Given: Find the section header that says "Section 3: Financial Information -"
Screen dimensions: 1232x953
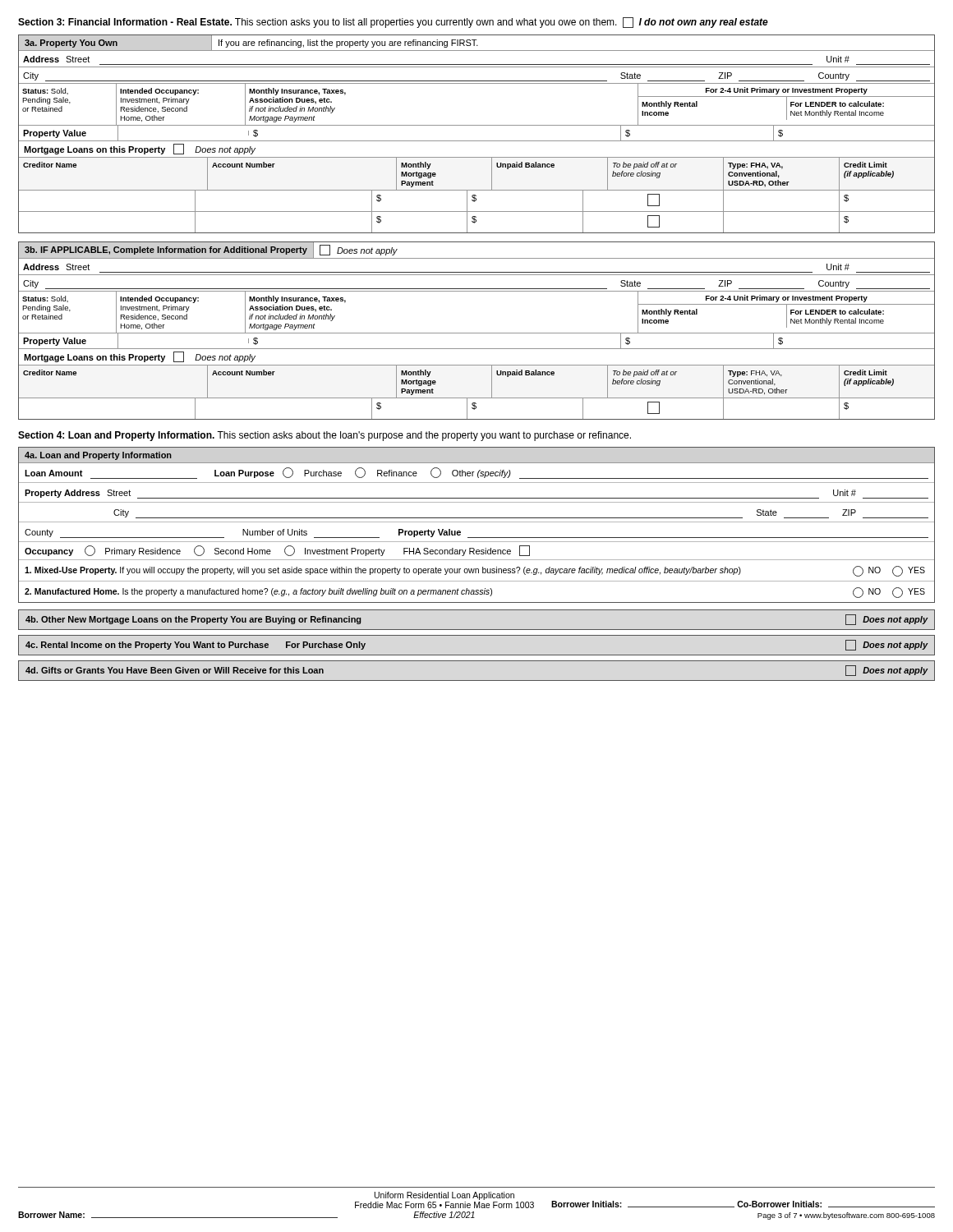Looking at the screenshot, I should click(393, 22).
